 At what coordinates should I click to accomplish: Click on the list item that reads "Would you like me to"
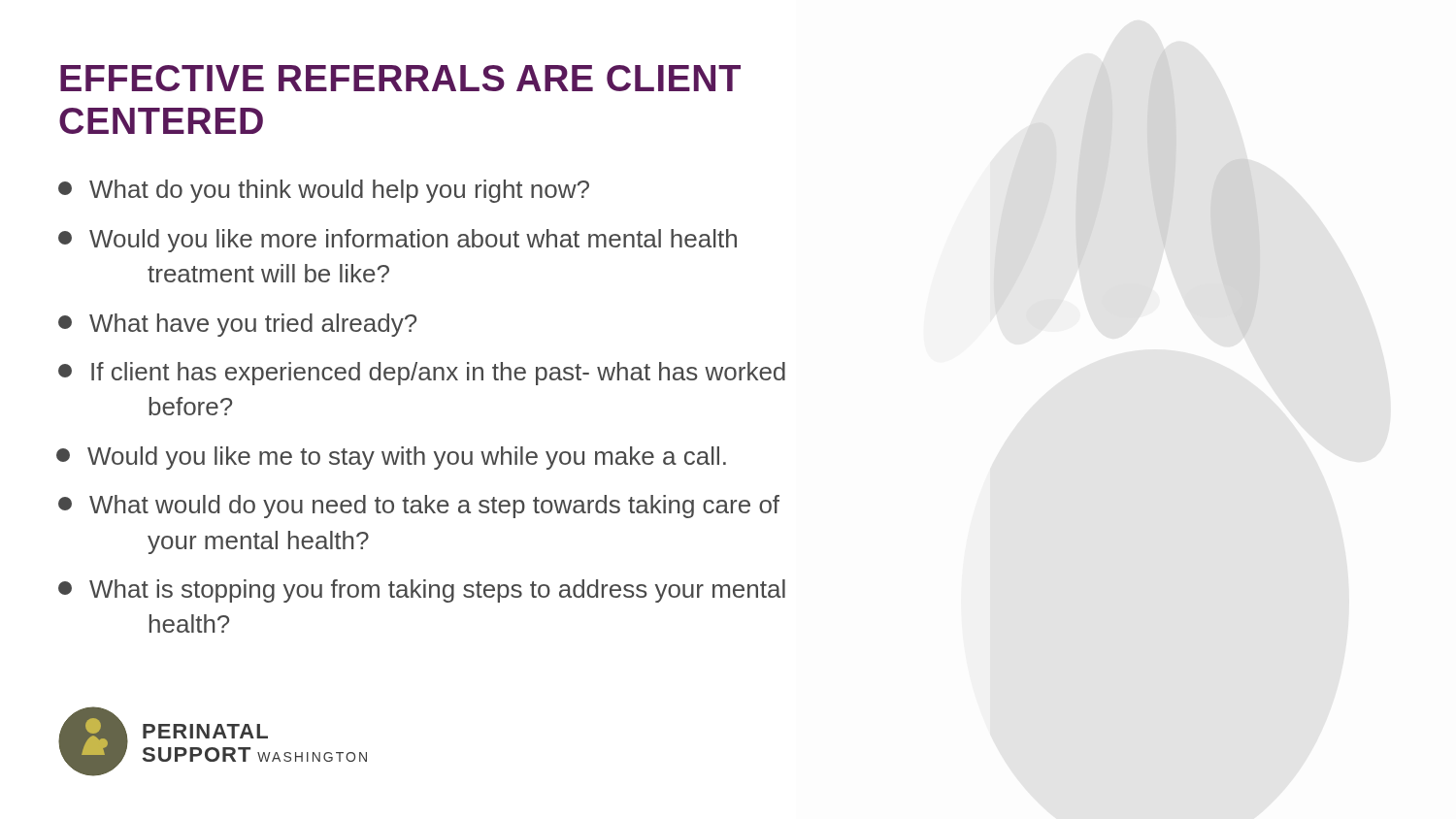point(475,456)
